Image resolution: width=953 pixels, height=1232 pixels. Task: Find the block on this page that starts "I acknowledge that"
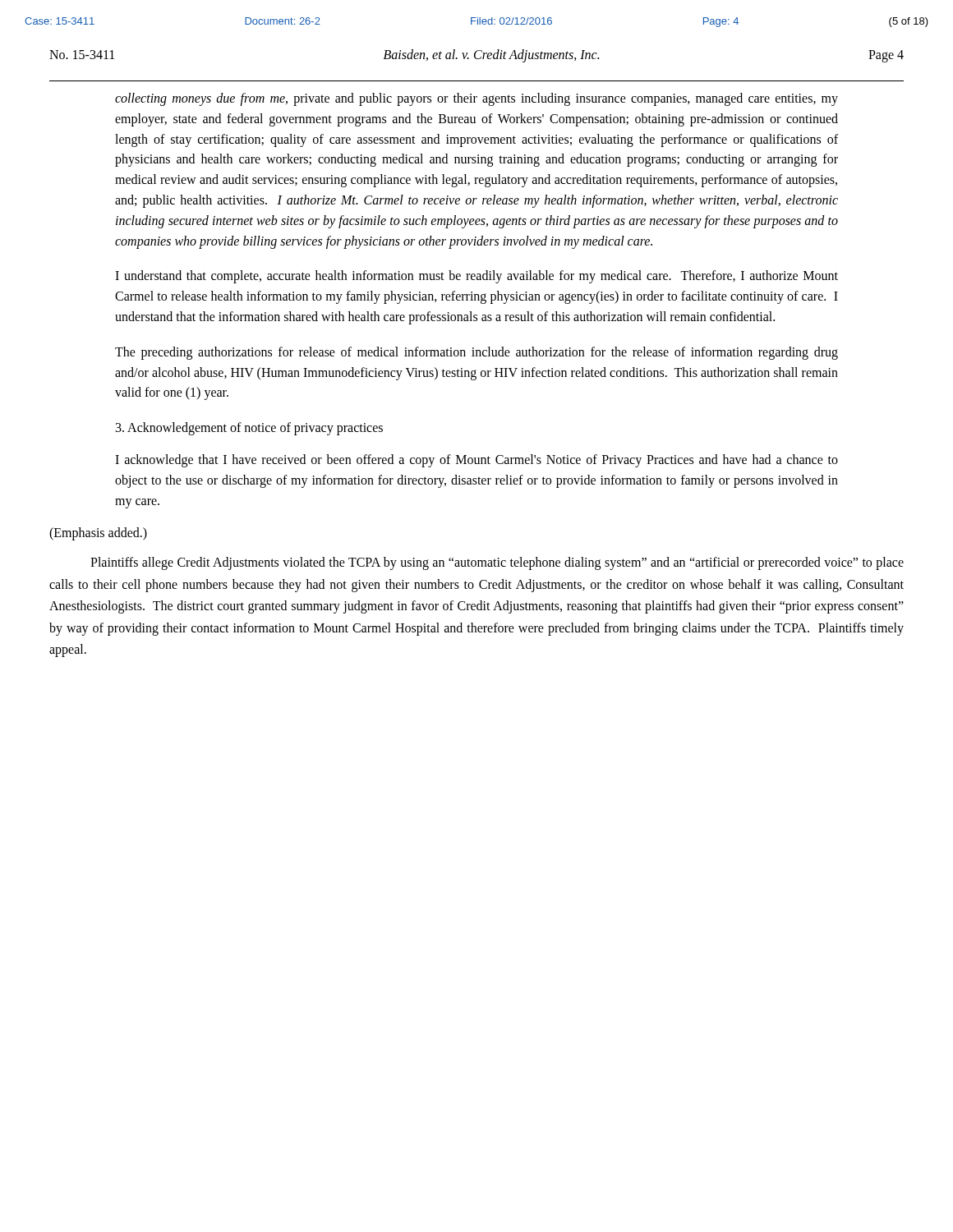tap(476, 480)
